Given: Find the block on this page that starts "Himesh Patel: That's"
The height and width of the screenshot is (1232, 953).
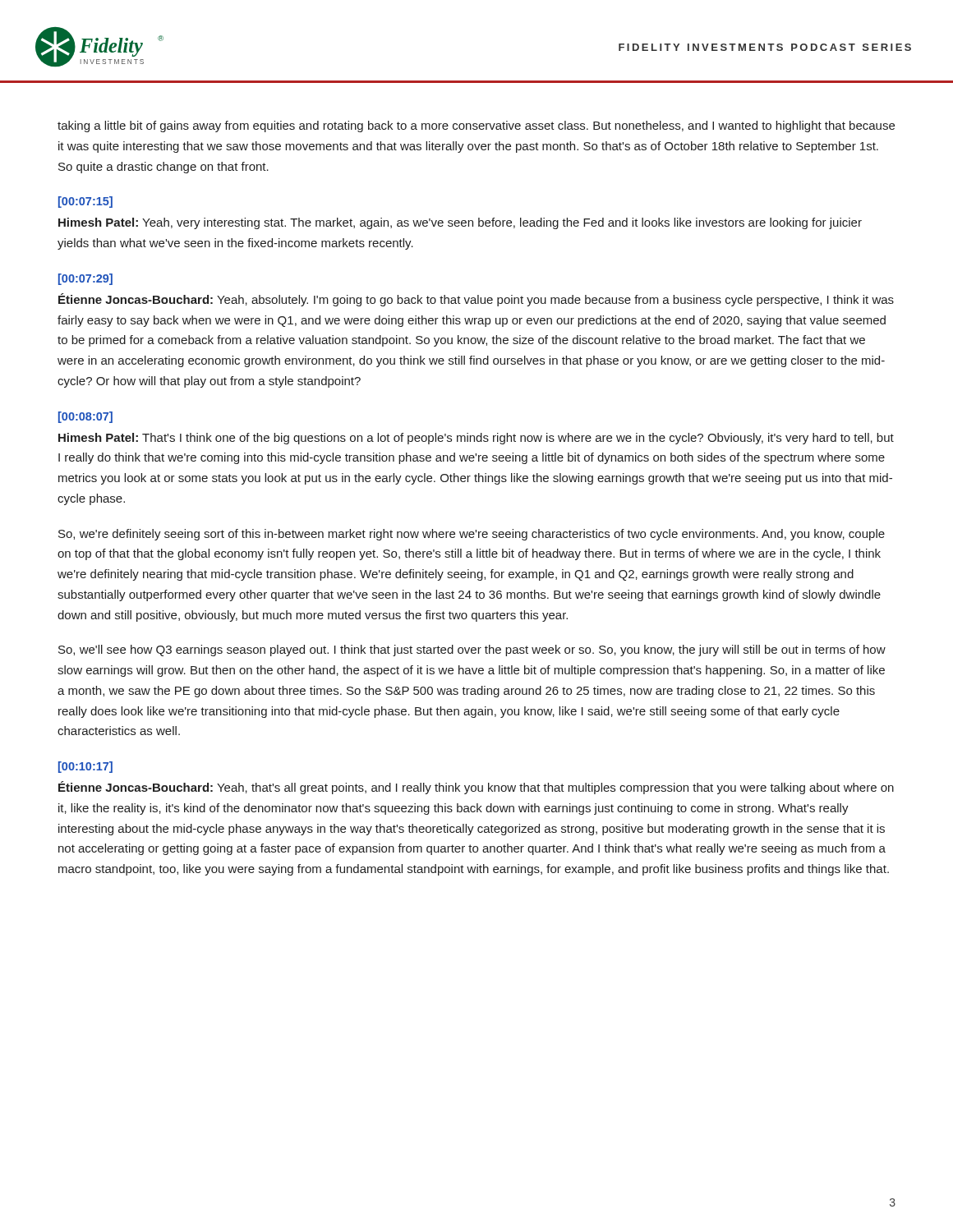Looking at the screenshot, I should 476,467.
